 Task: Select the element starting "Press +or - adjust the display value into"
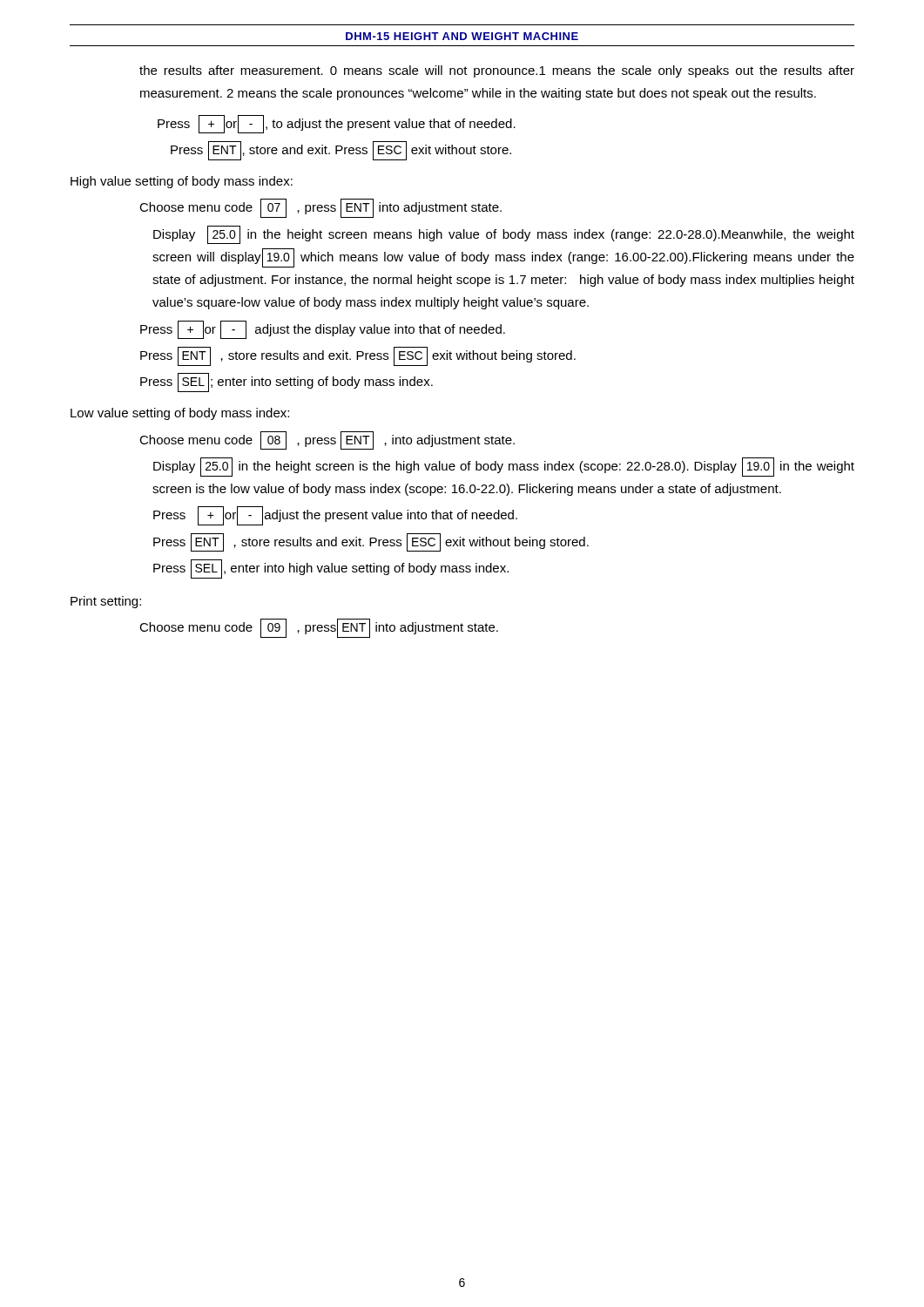click(x=323, y=330)
